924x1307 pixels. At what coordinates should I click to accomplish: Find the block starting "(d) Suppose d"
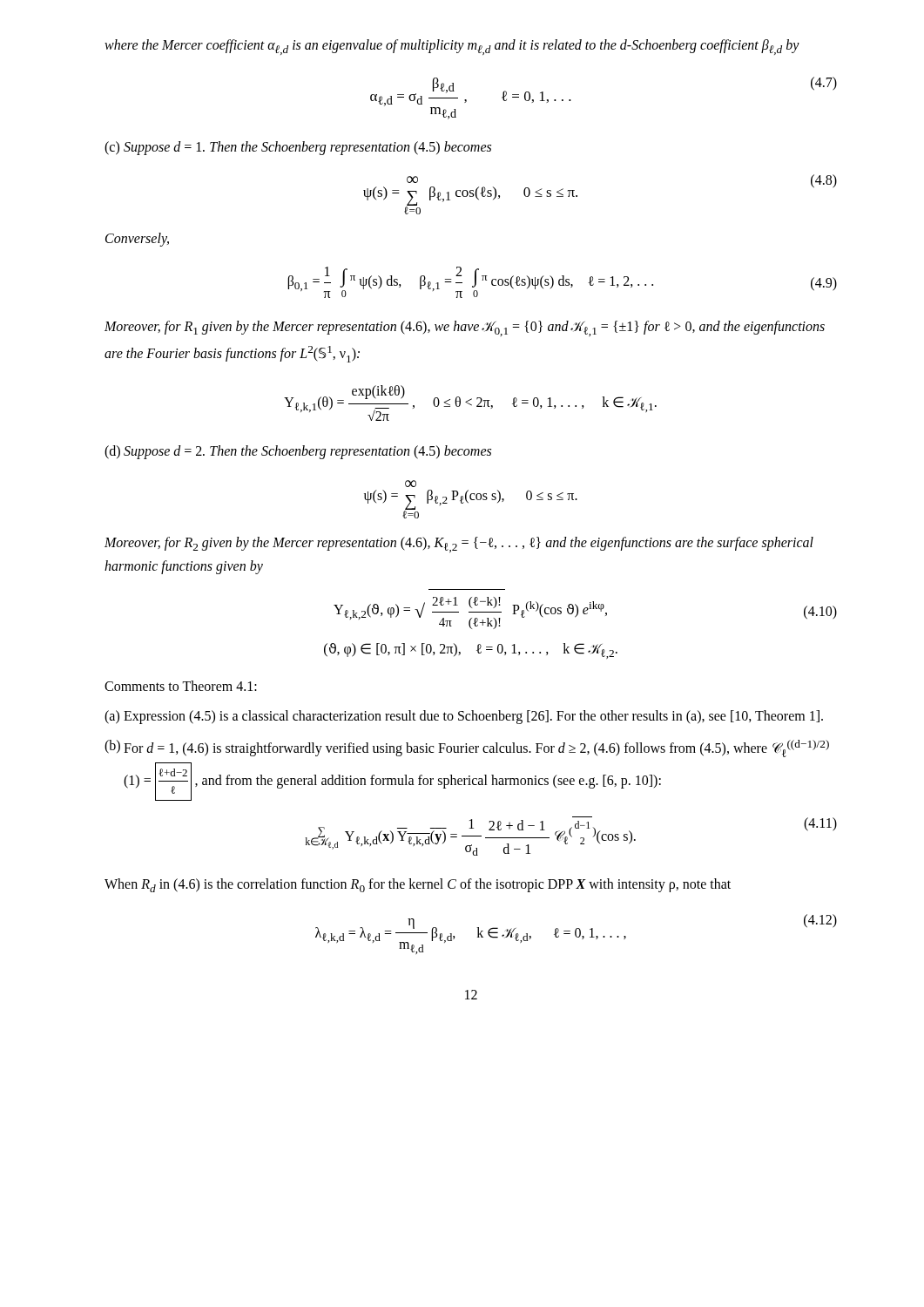[471, 451]
